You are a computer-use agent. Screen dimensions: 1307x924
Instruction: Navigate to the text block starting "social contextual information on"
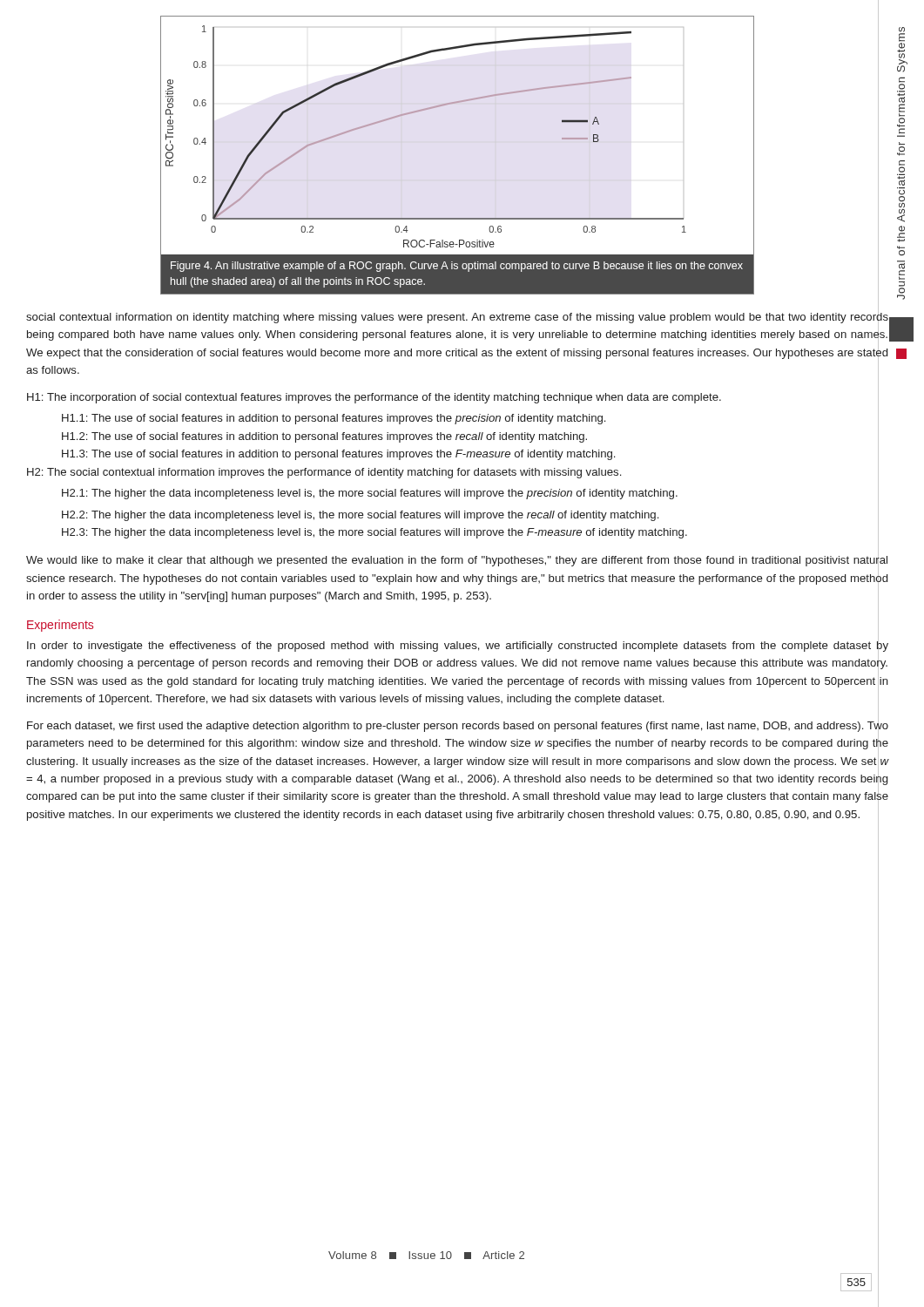457,343
